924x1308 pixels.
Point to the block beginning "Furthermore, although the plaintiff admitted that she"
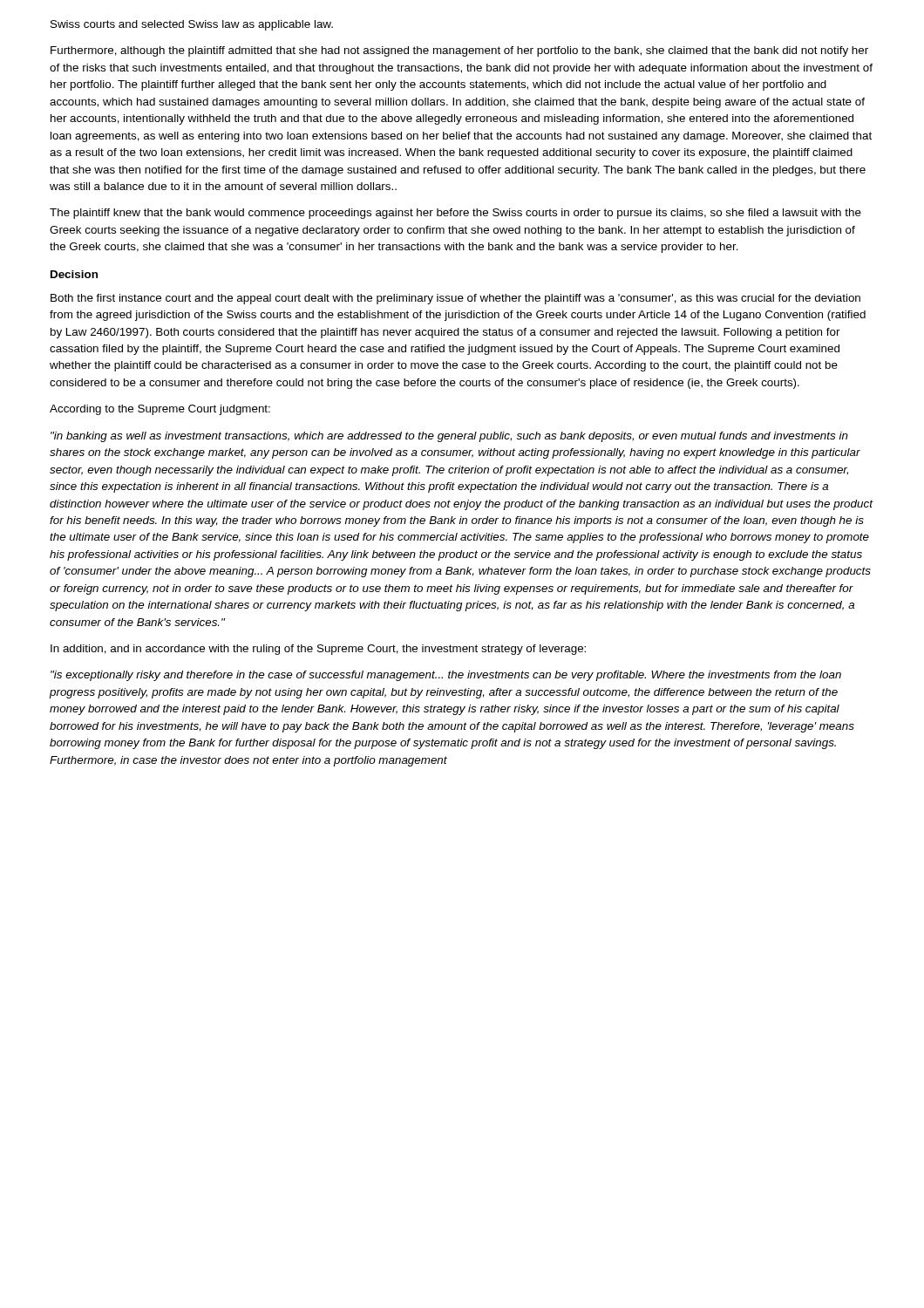pyautogui.click(x=461, y=118)
